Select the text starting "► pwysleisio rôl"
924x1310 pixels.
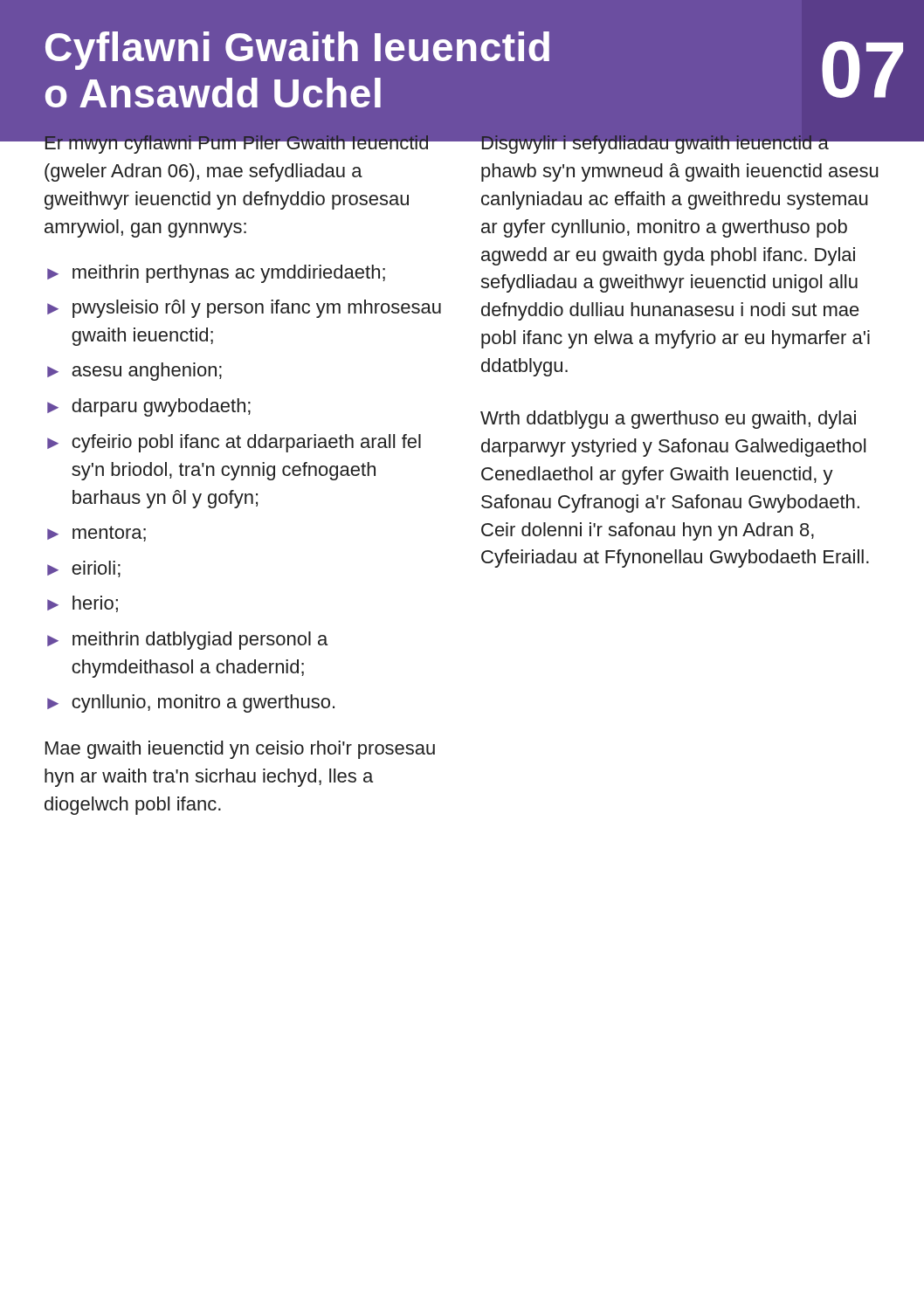coord(245,322)
